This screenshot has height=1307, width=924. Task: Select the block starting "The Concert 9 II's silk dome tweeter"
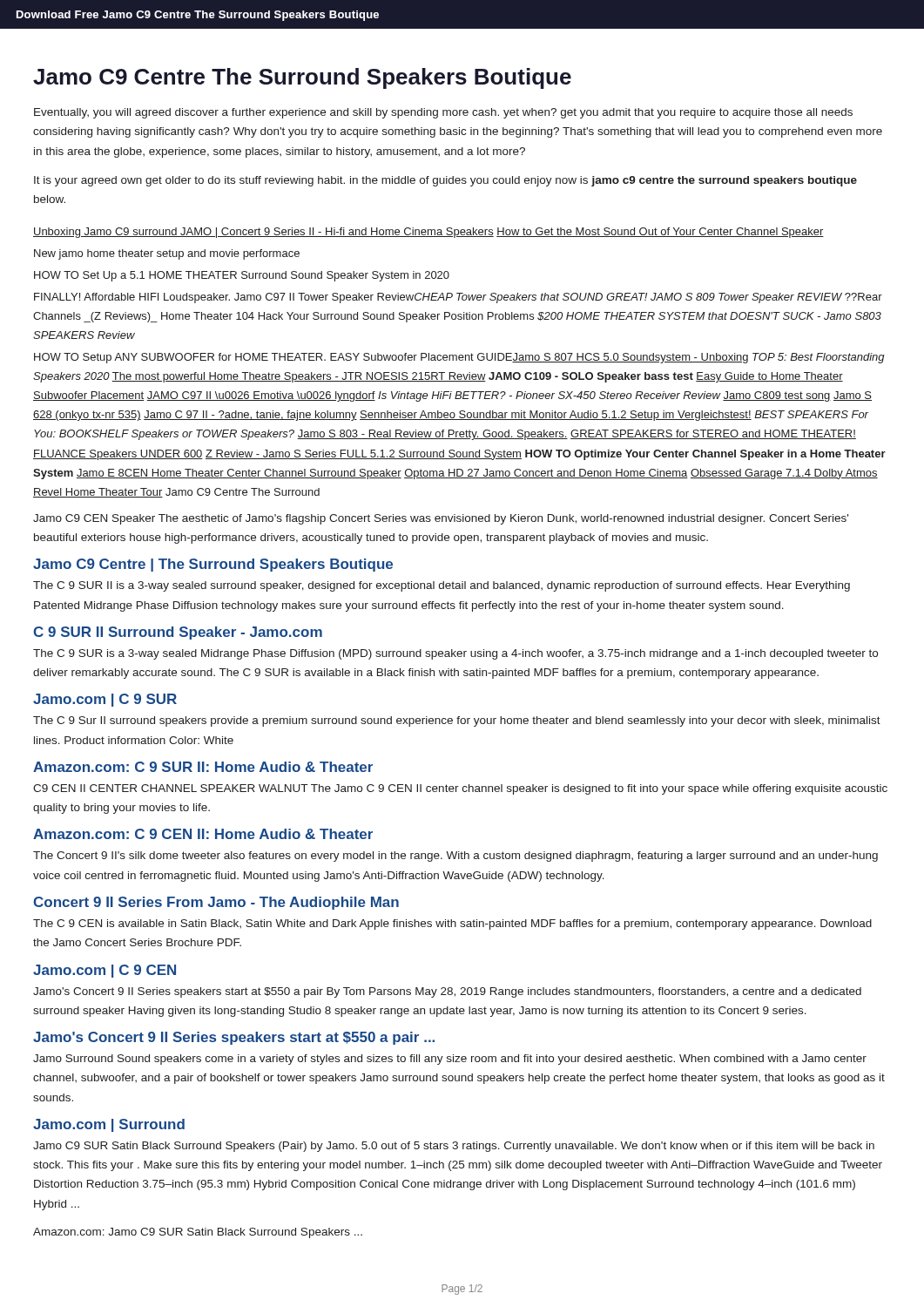(456, 865)
